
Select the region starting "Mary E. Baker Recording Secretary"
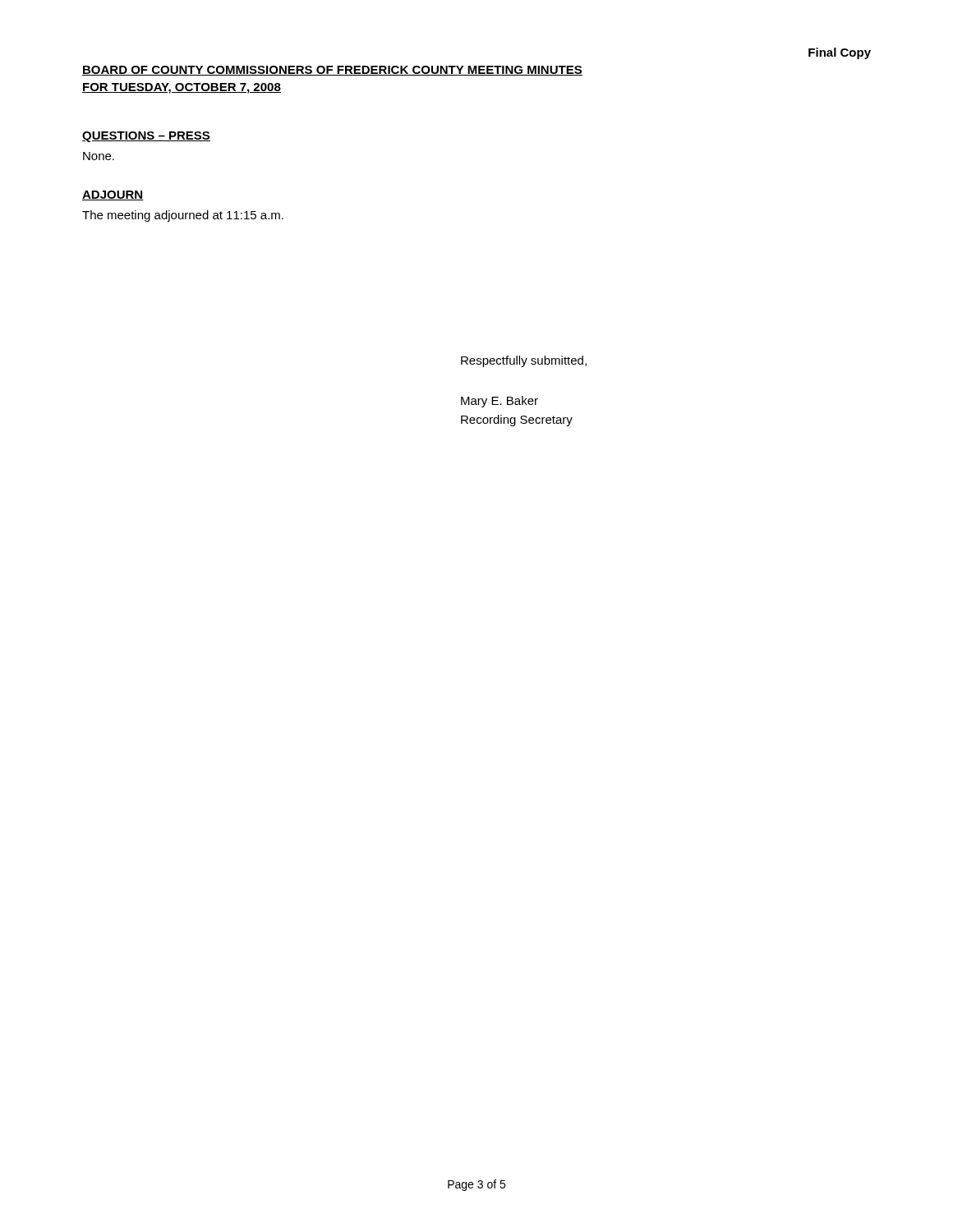tap(516, 410)
